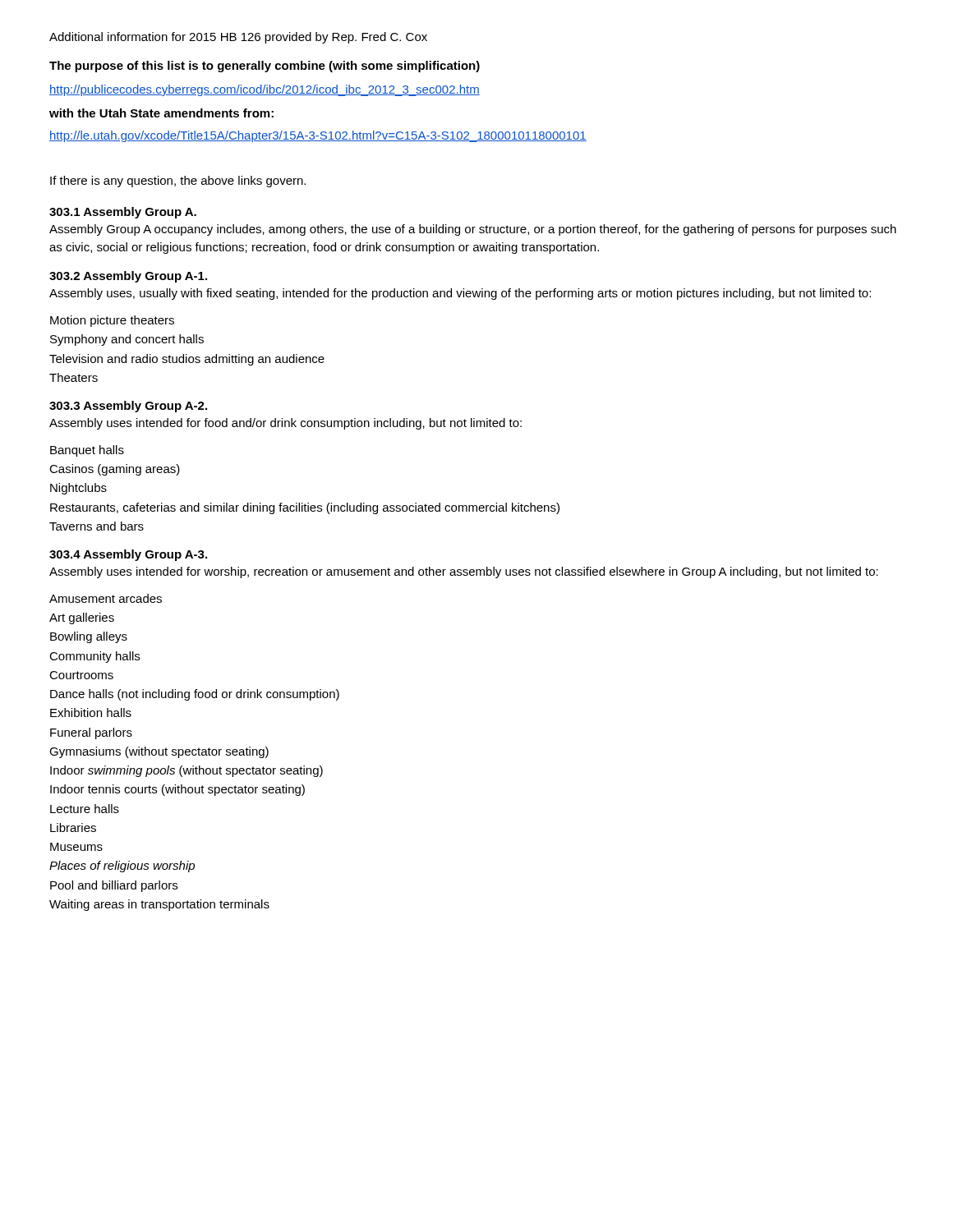Locate the list item containing "Art galleries"
953x1232 pixels.
point(82,617)
